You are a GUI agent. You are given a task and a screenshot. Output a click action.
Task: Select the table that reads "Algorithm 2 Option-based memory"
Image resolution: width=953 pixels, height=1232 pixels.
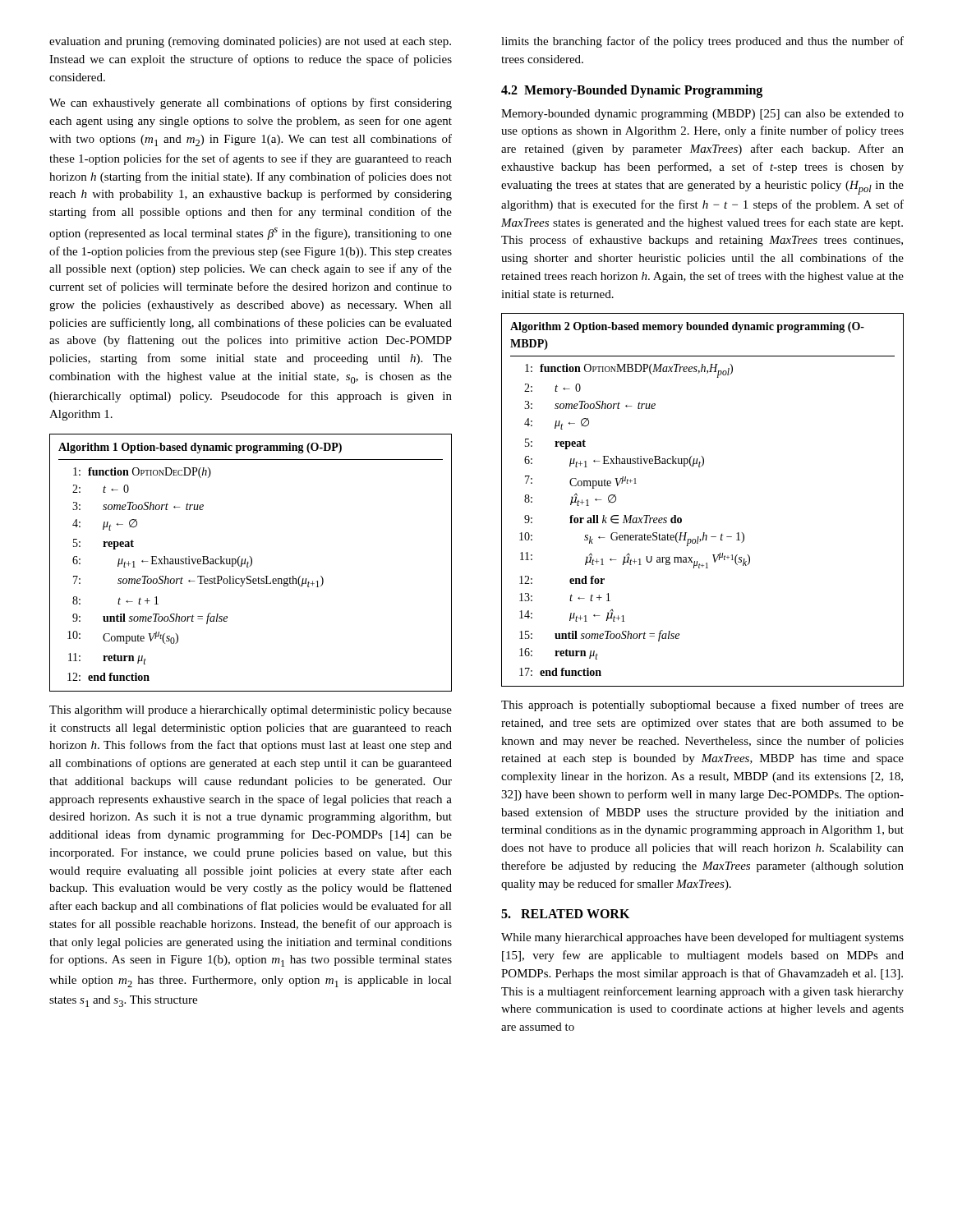(702, 500)
